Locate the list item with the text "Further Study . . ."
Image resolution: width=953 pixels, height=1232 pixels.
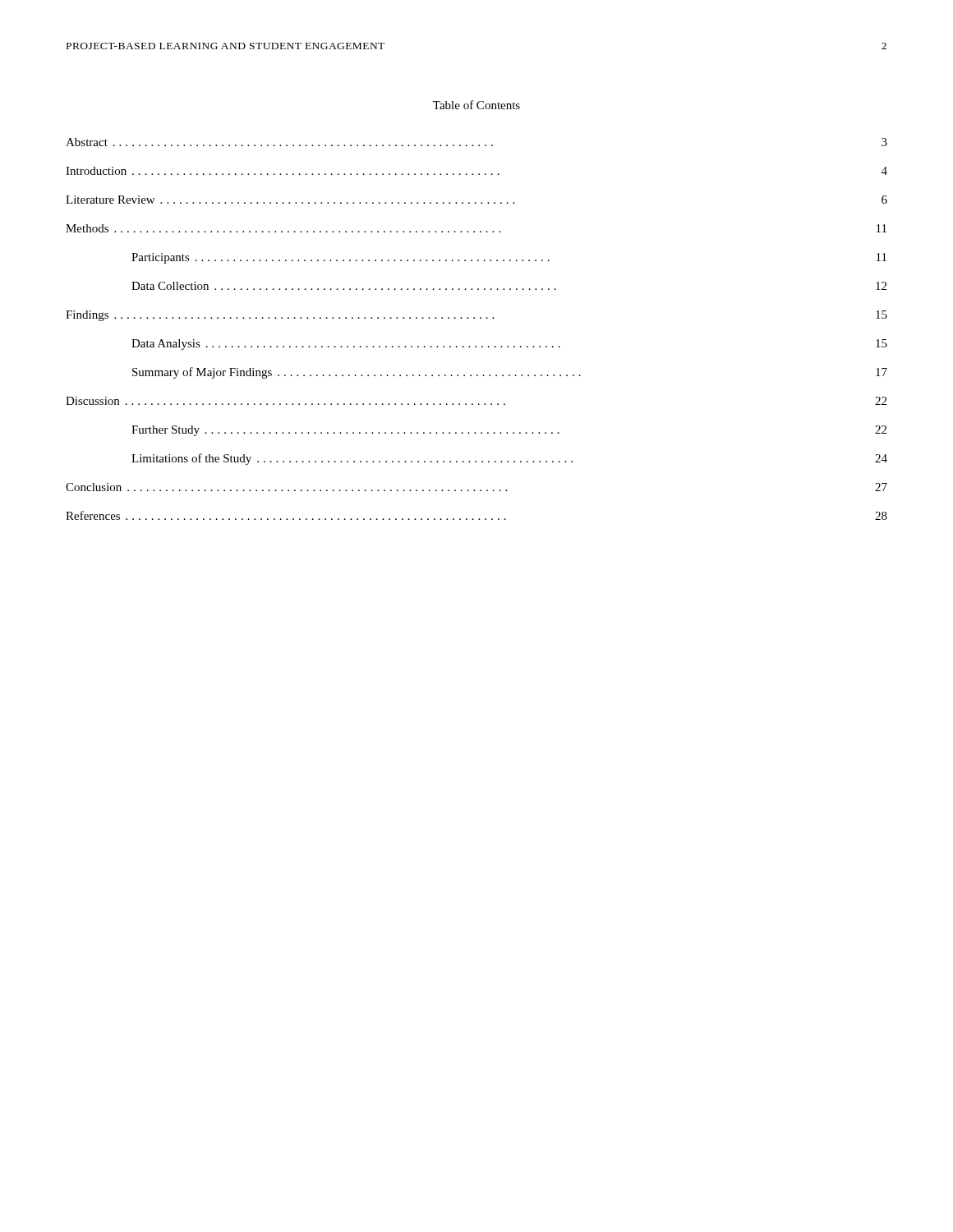(x=509, y=430)
